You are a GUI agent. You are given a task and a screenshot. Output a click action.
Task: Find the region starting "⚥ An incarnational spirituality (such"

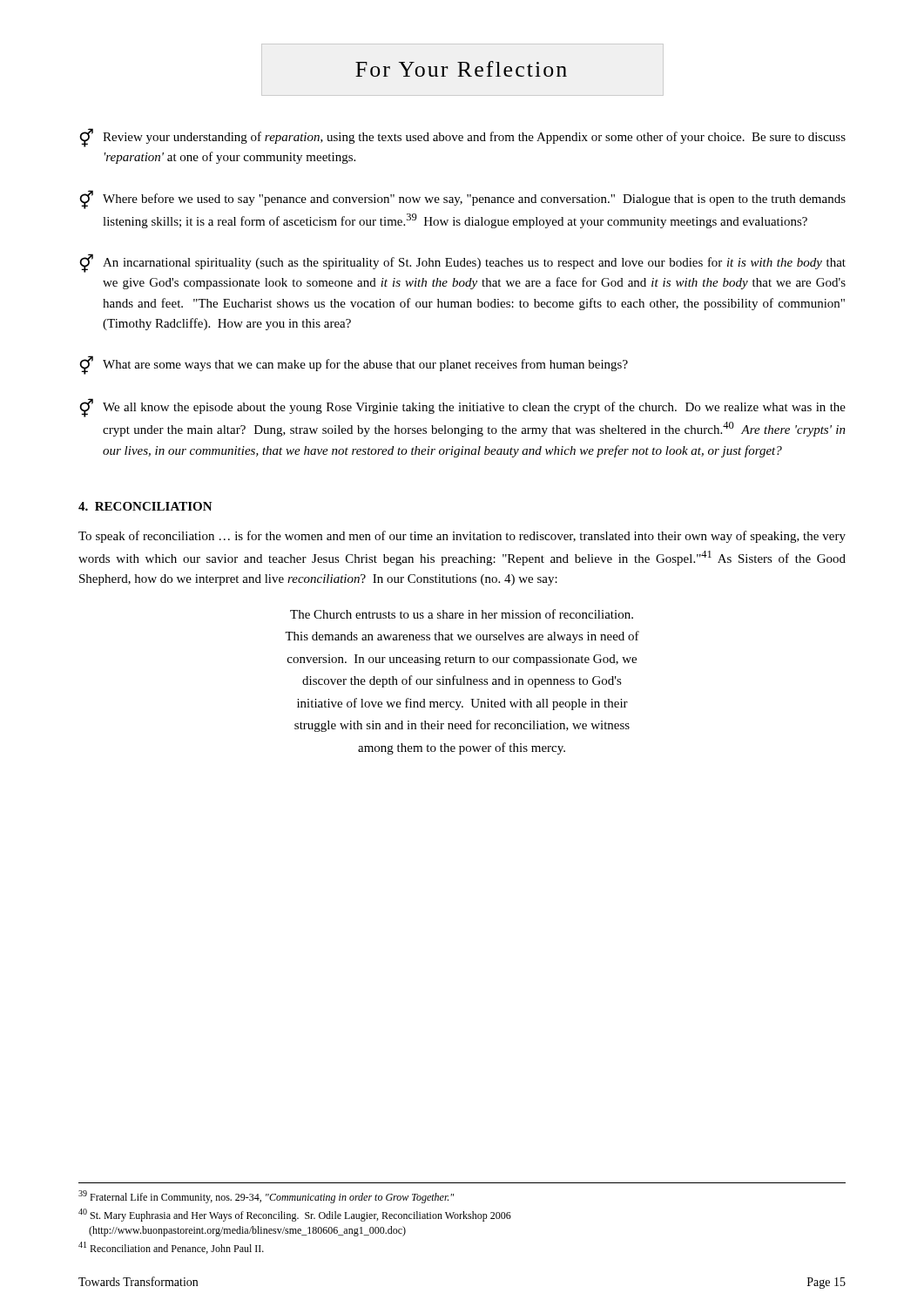click(x=462, y=293)
